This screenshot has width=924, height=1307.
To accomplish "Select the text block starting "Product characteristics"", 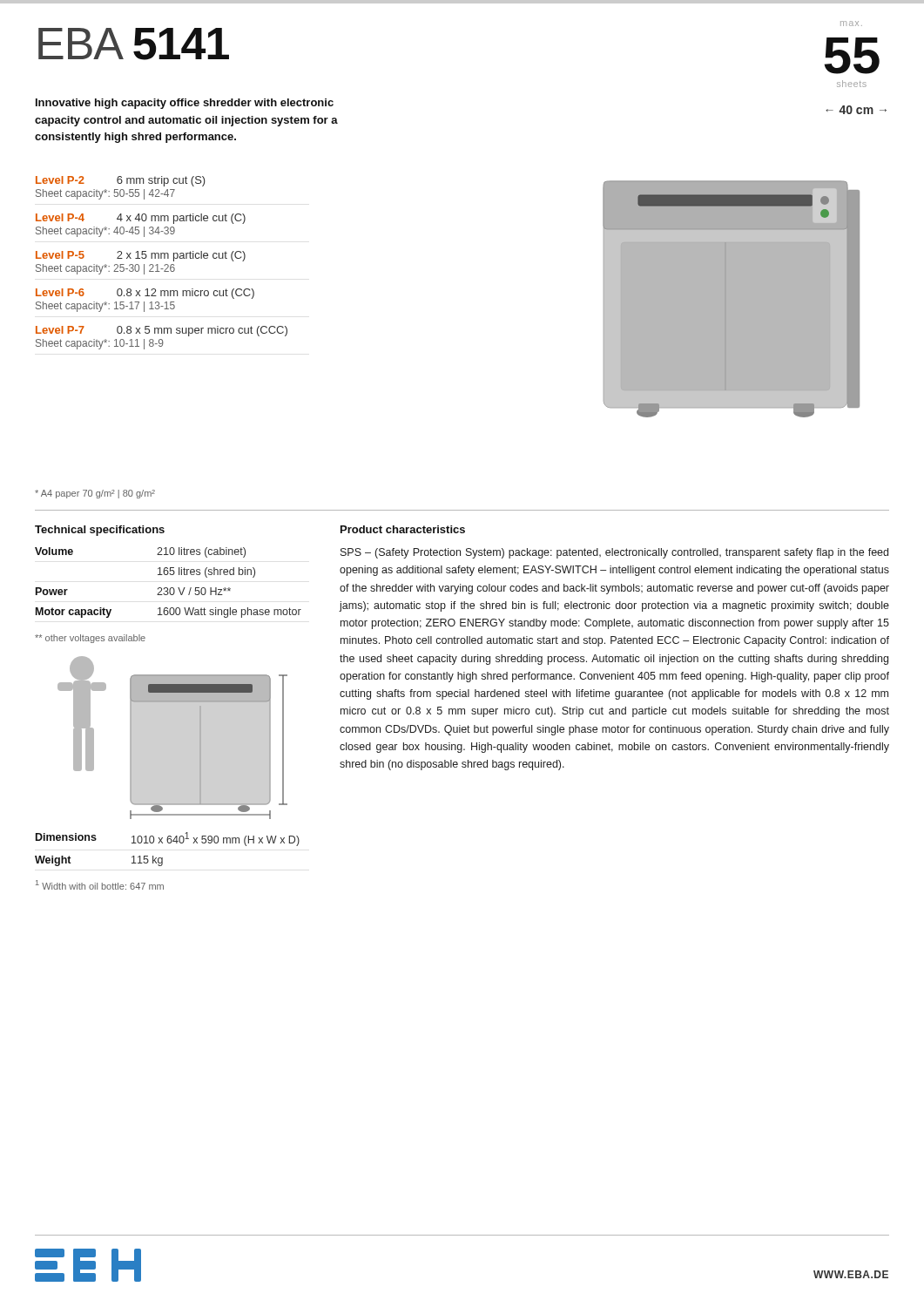I will pyautogui.click(x=403, y=529).
